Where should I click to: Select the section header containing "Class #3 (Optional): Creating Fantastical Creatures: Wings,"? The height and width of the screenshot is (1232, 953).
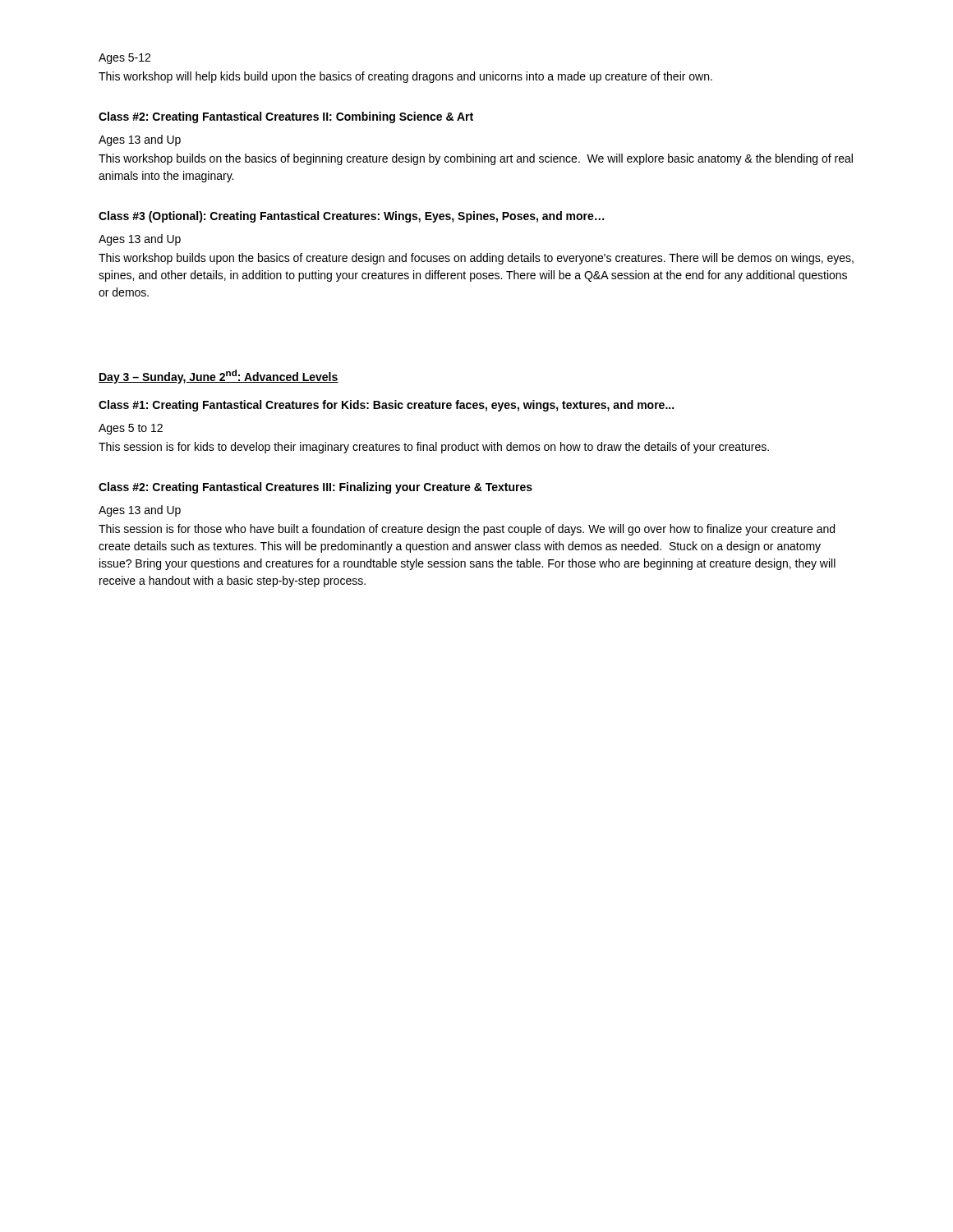(352, 216)
